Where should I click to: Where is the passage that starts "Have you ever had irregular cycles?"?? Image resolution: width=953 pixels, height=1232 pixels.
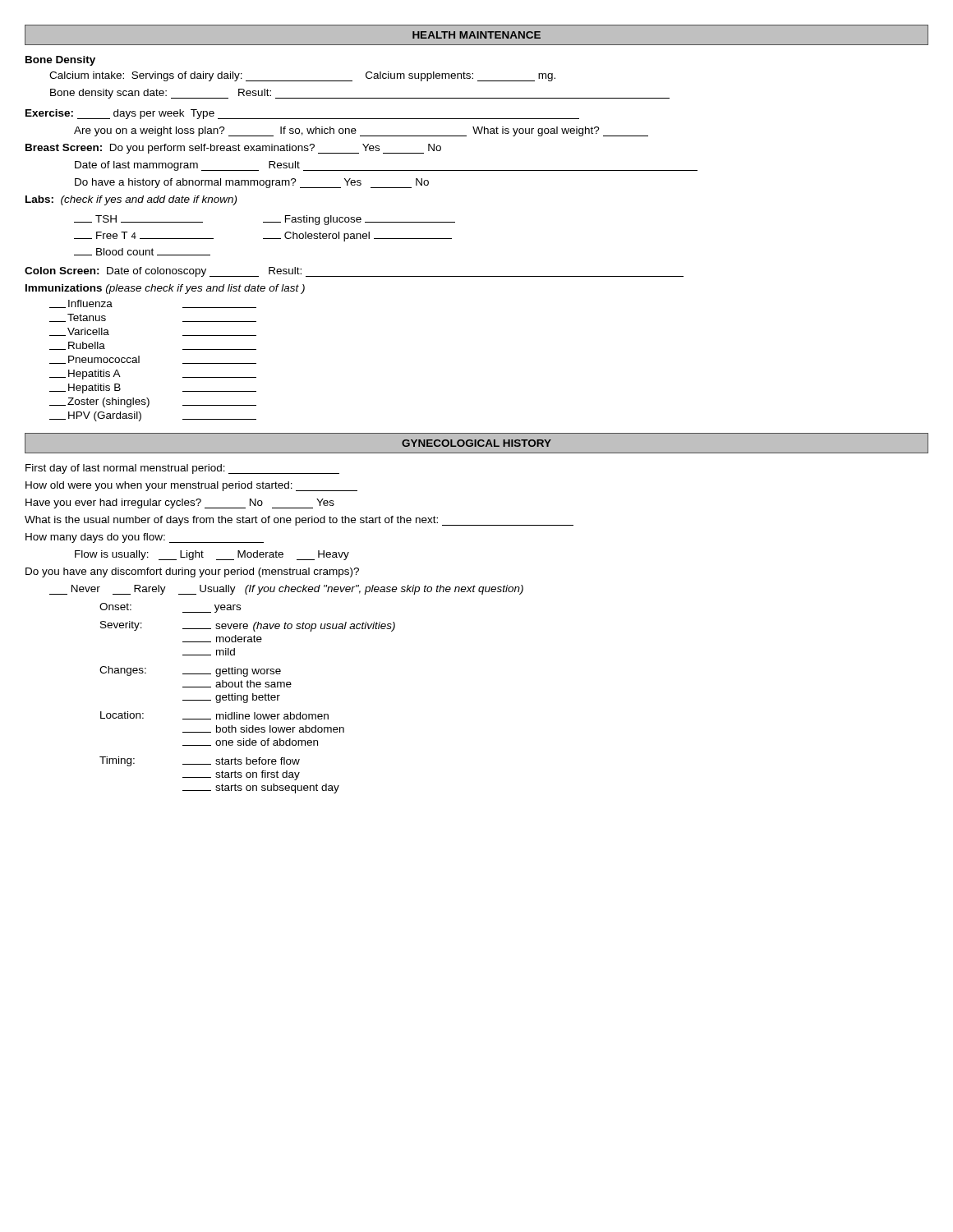179,502
